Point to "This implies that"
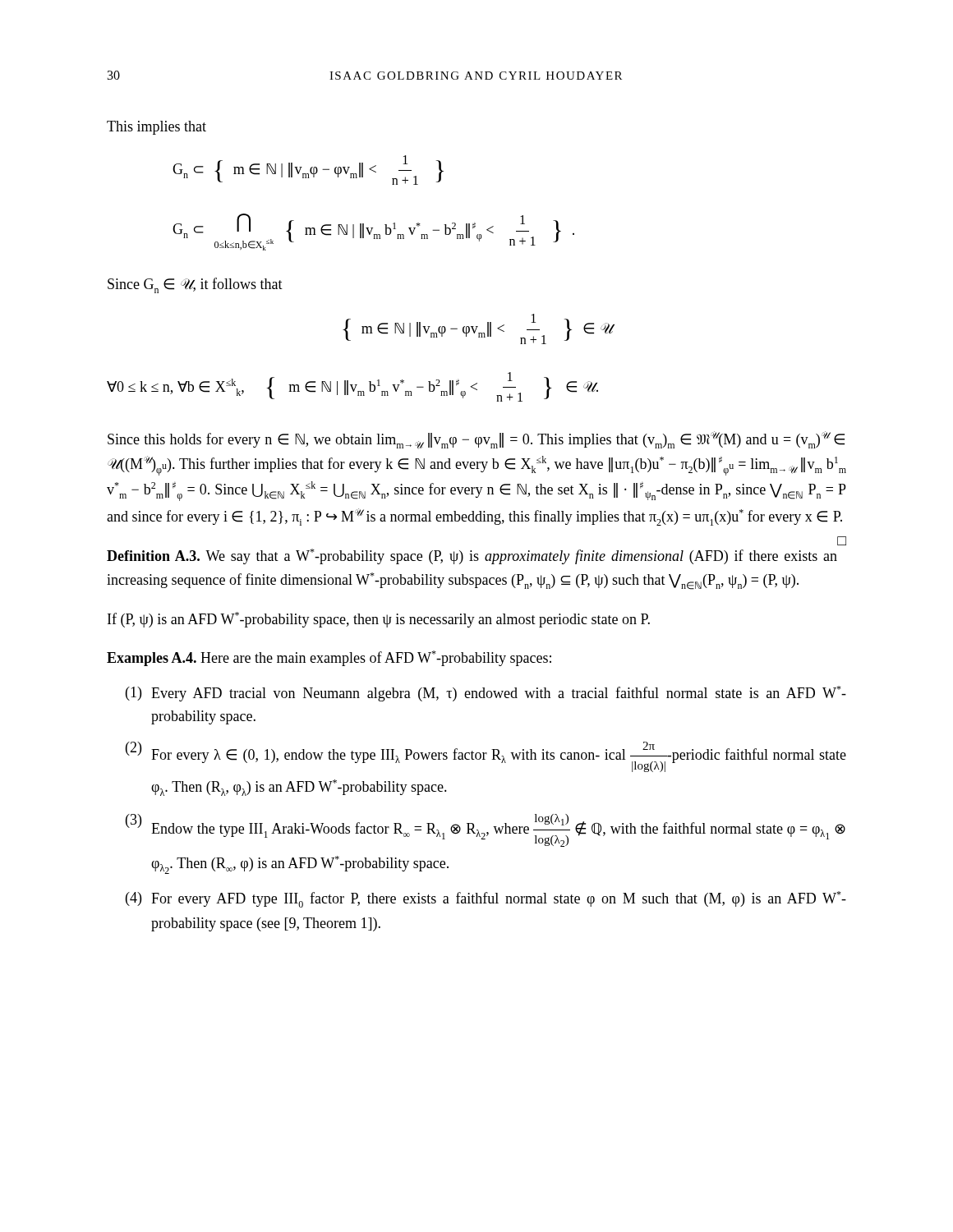 point(157,126)
